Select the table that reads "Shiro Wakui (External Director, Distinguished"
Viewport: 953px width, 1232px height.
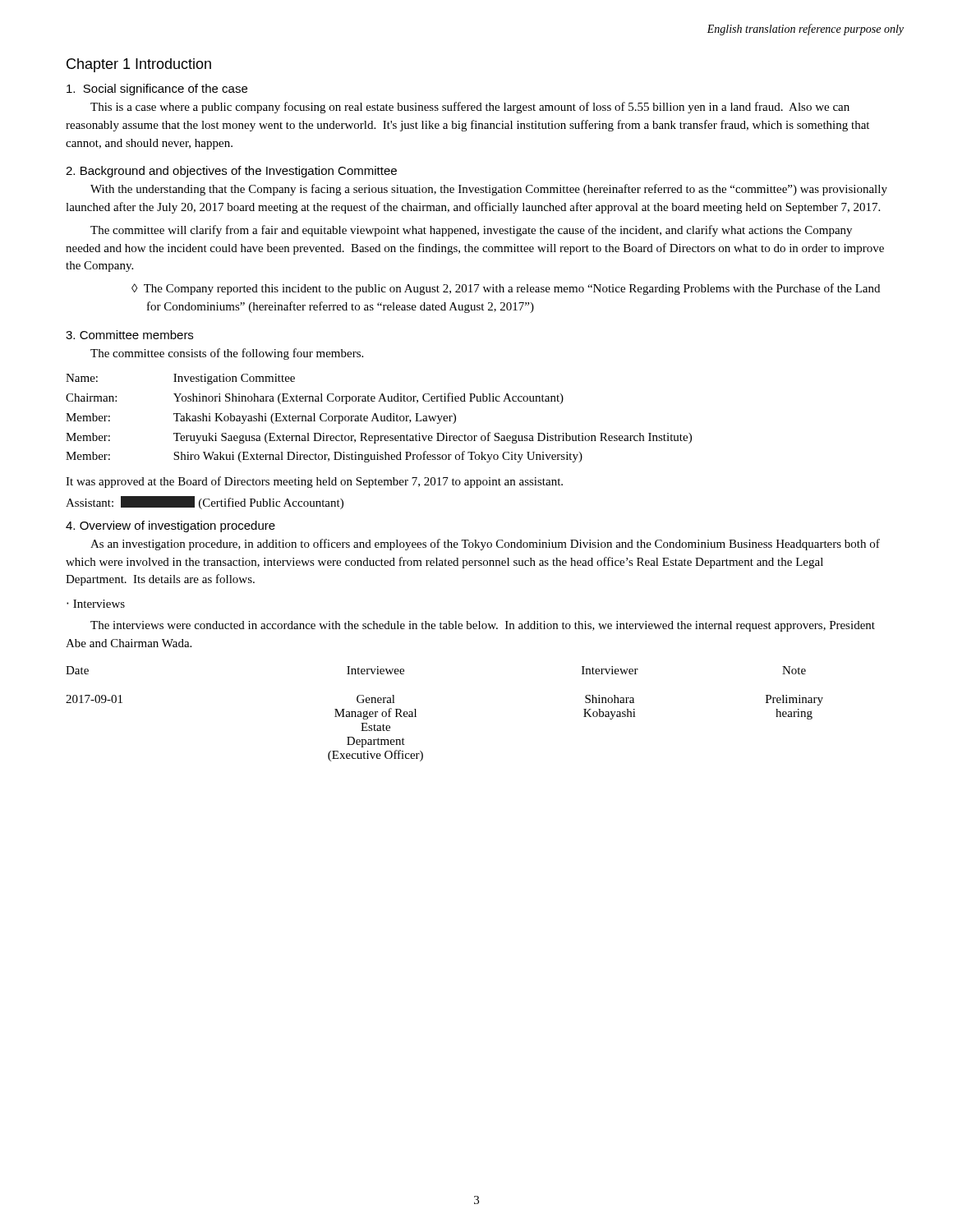point(476,418)
